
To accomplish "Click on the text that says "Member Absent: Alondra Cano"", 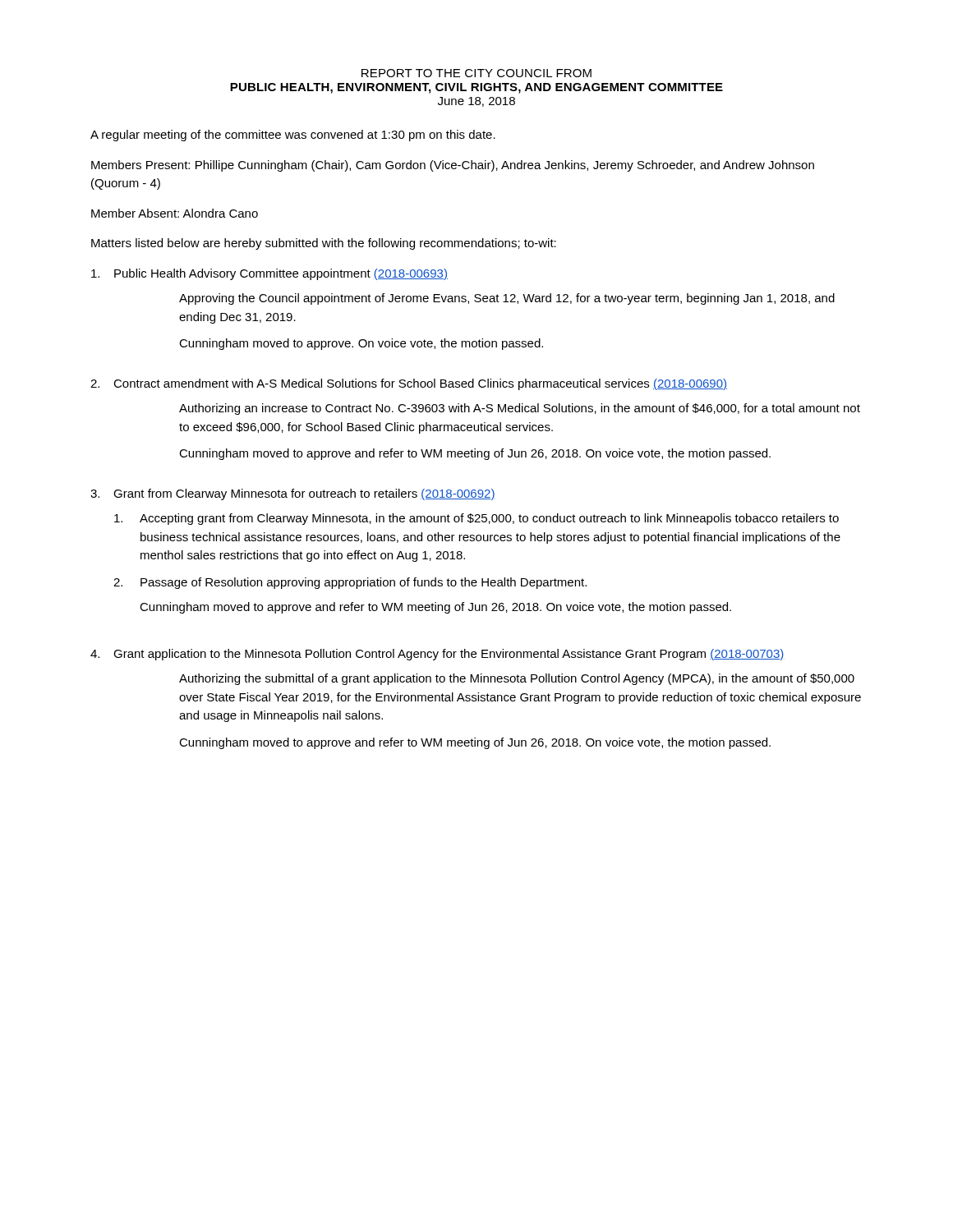I will [174, 213].
